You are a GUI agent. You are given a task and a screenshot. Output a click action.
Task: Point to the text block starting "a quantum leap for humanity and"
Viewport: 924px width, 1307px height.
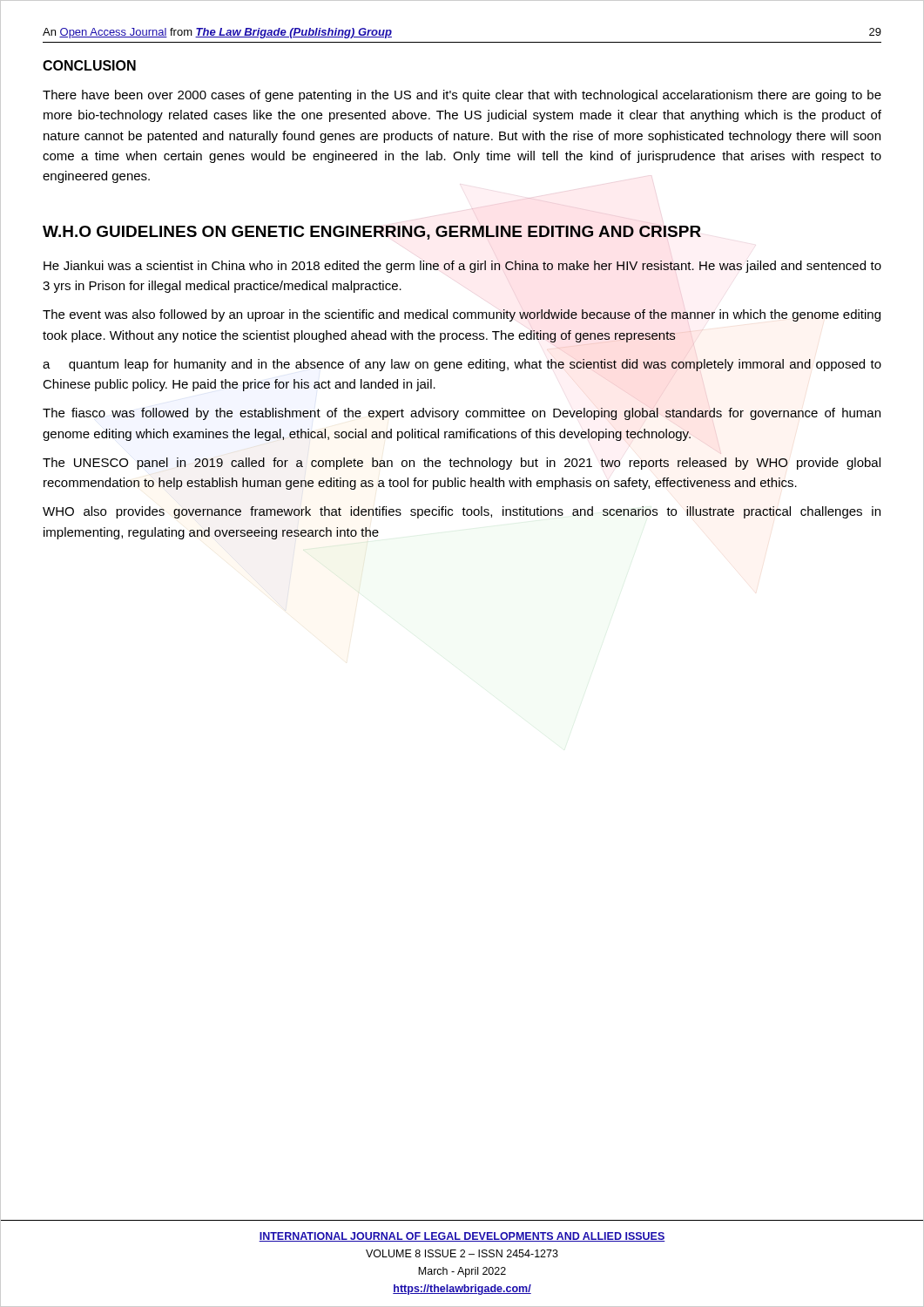tap(462, 374)
